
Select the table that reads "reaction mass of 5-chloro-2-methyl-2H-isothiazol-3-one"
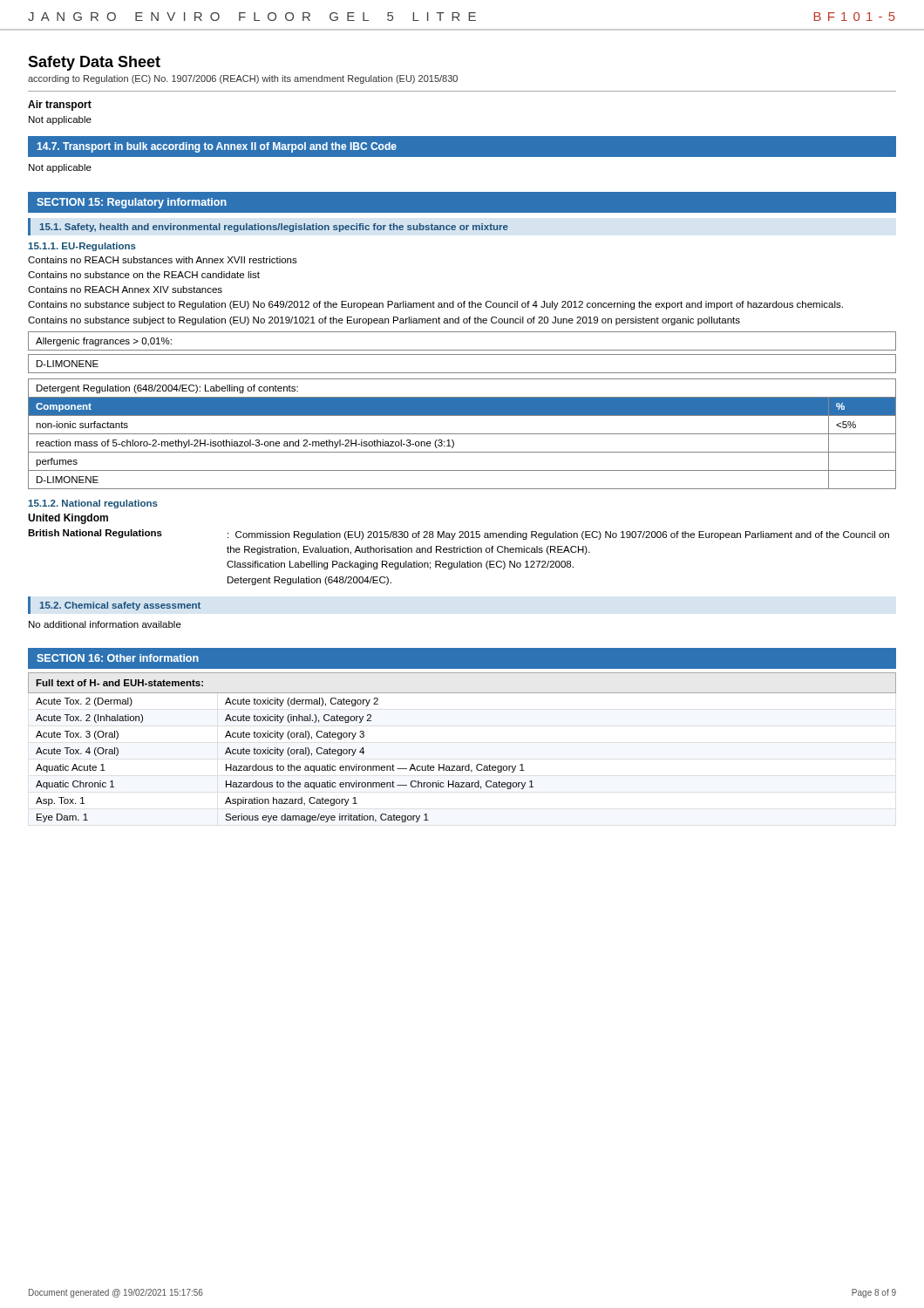[462, 434]
